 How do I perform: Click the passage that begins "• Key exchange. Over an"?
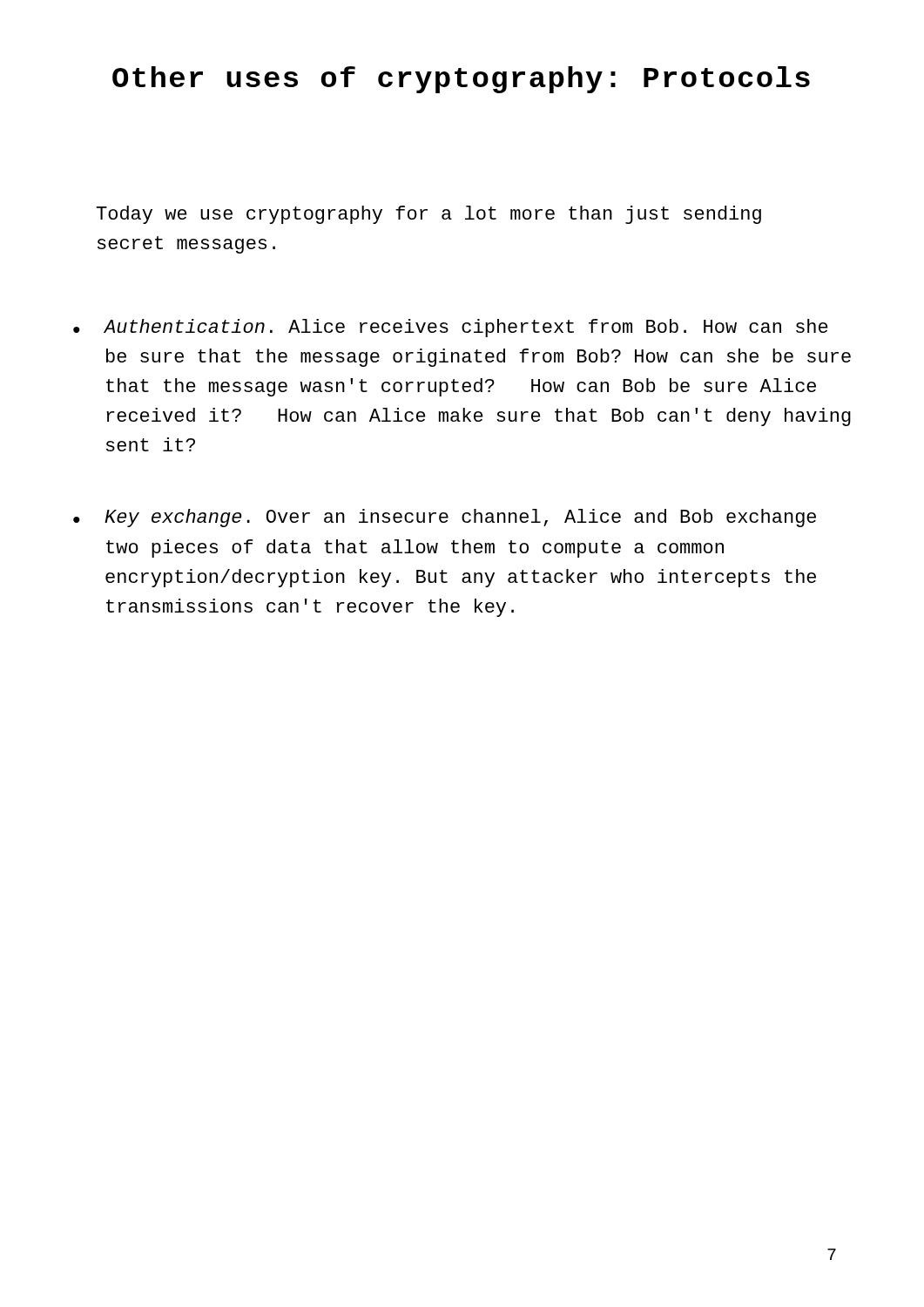(462, 563)
